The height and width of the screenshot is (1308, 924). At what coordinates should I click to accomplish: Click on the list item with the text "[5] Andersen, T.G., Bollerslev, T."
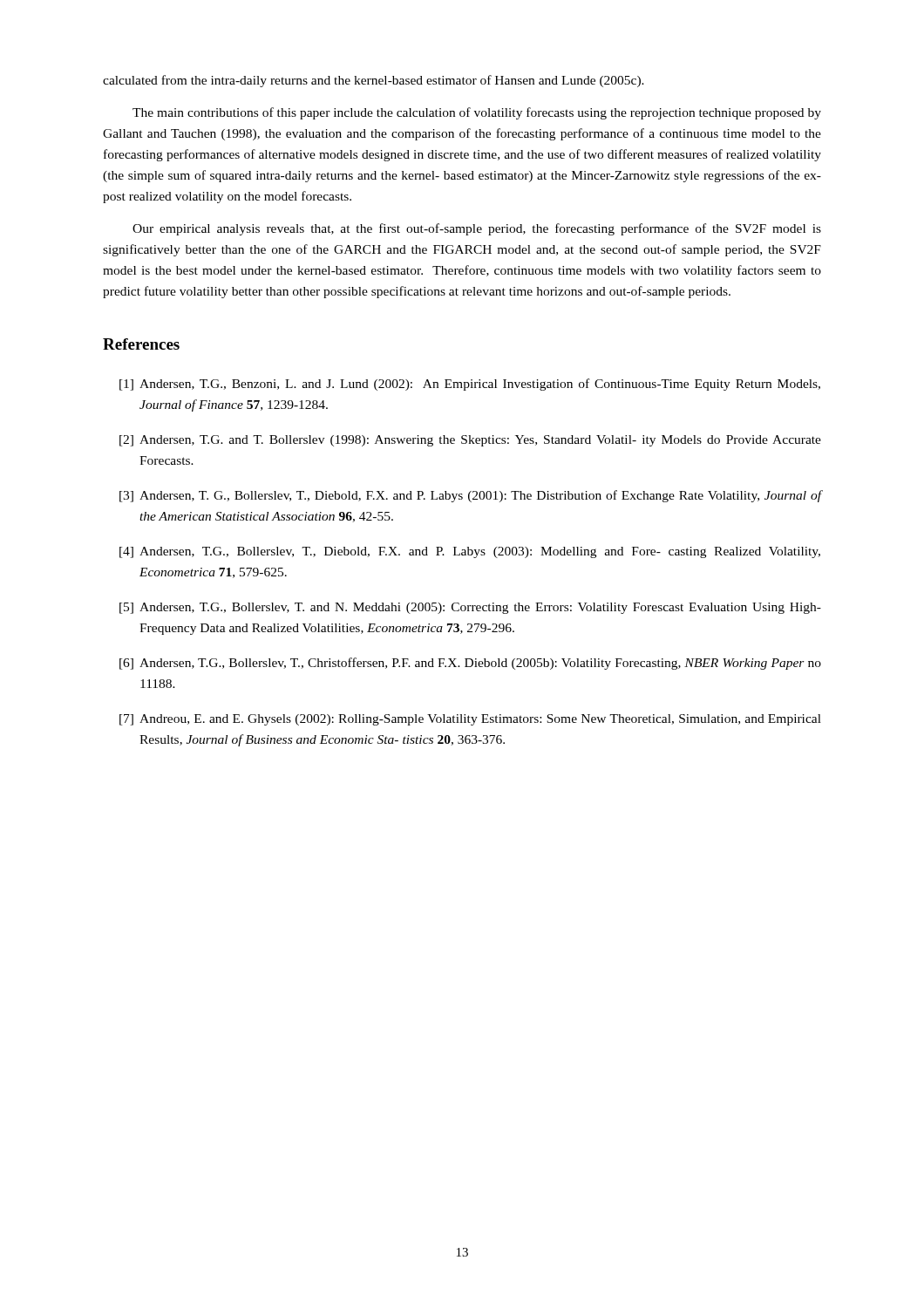pyautogui.click(x=462, y=618)
